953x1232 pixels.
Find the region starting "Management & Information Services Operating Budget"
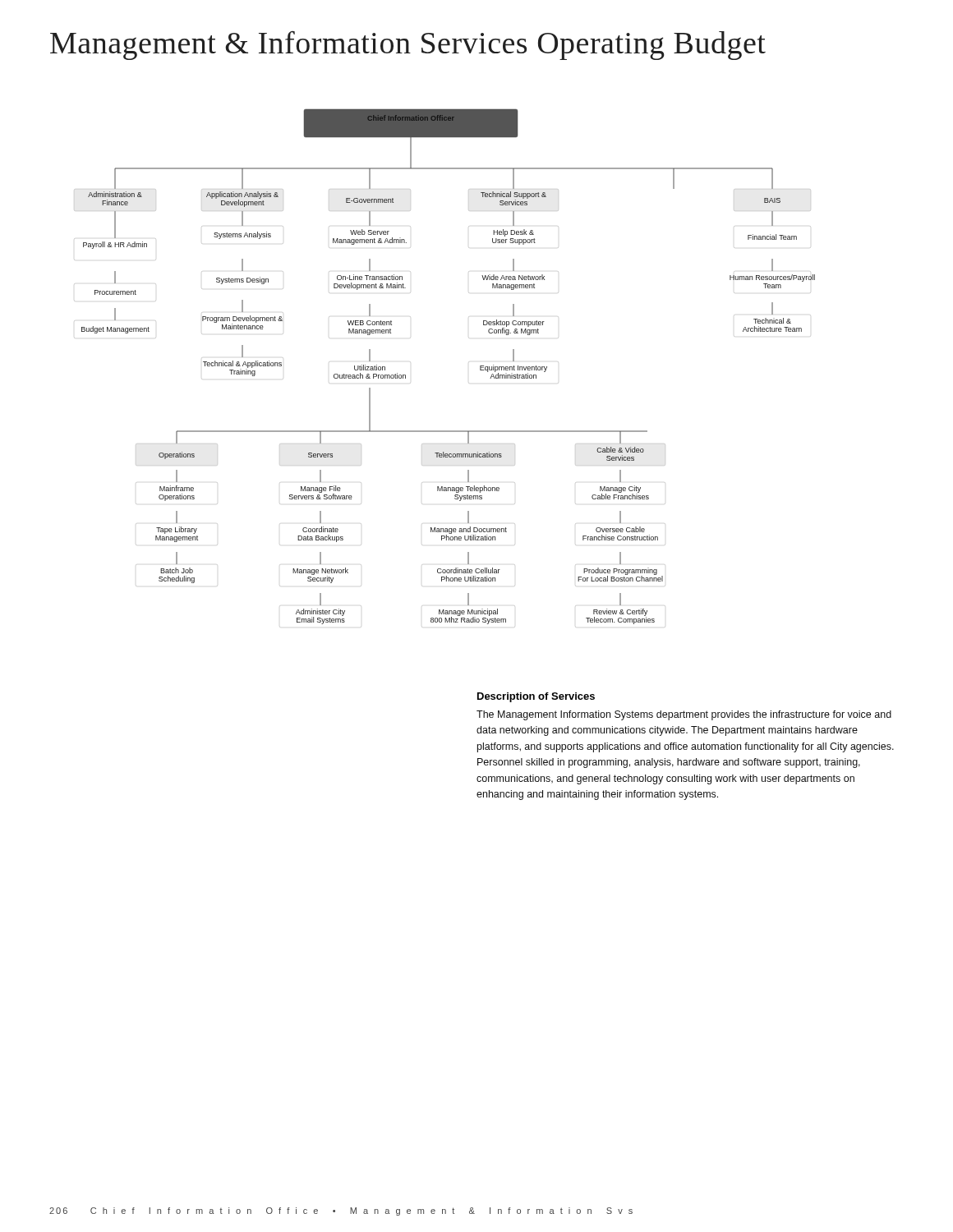pyautogui.click(x=476, y=43)
